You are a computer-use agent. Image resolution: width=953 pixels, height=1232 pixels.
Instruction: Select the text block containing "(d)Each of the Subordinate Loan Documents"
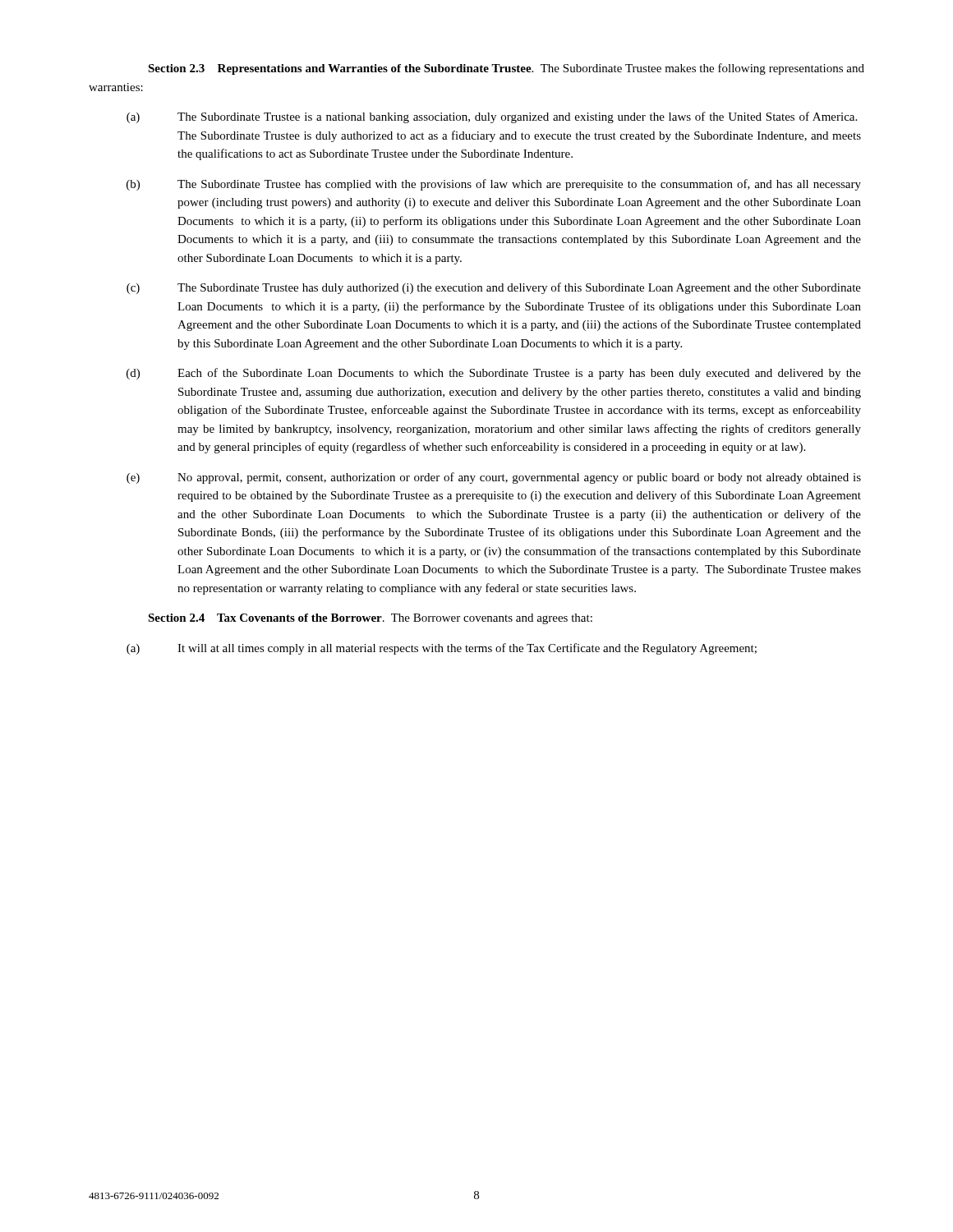click(475, 410)
